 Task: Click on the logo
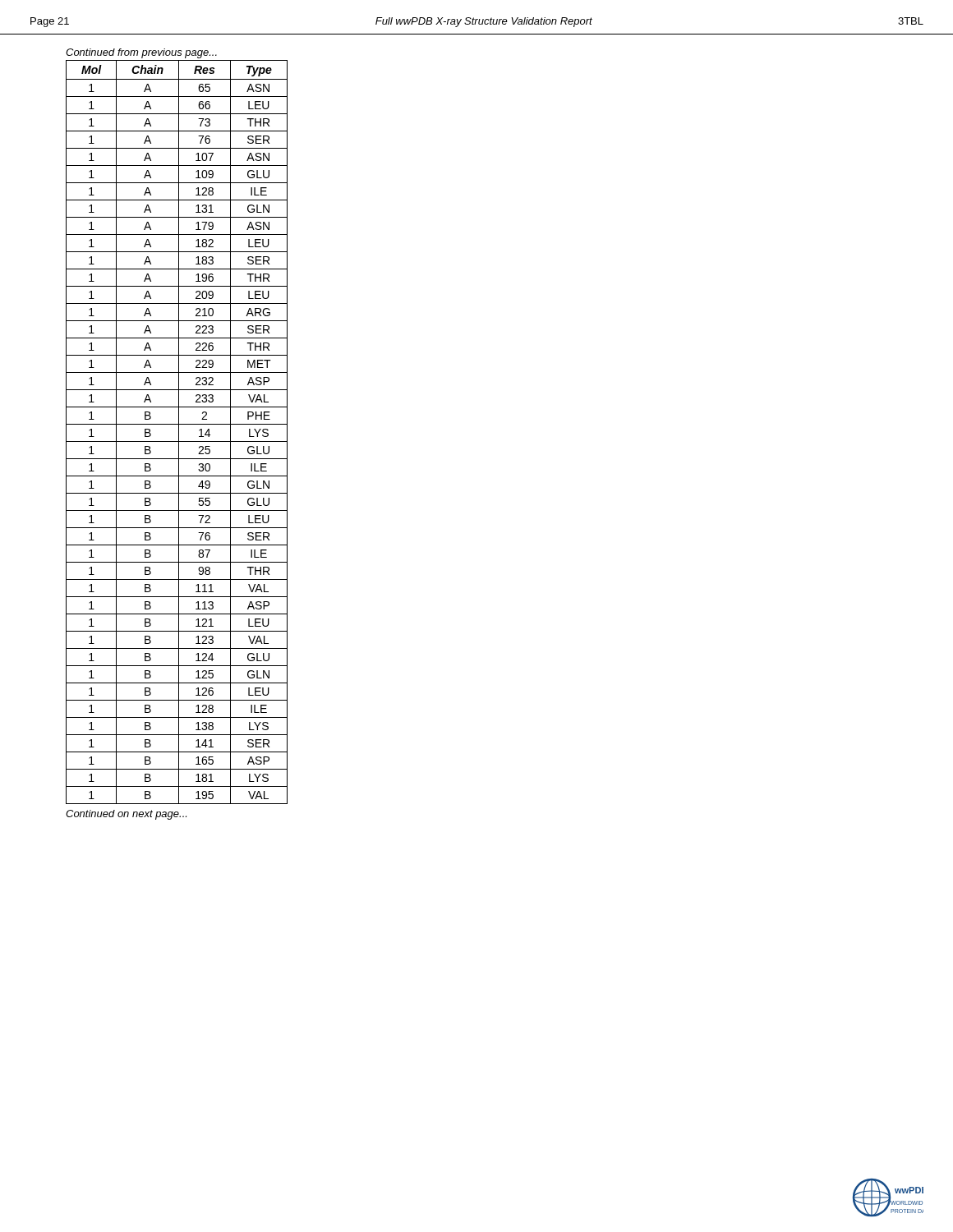pyautogui.click(x=886, y=1198)
